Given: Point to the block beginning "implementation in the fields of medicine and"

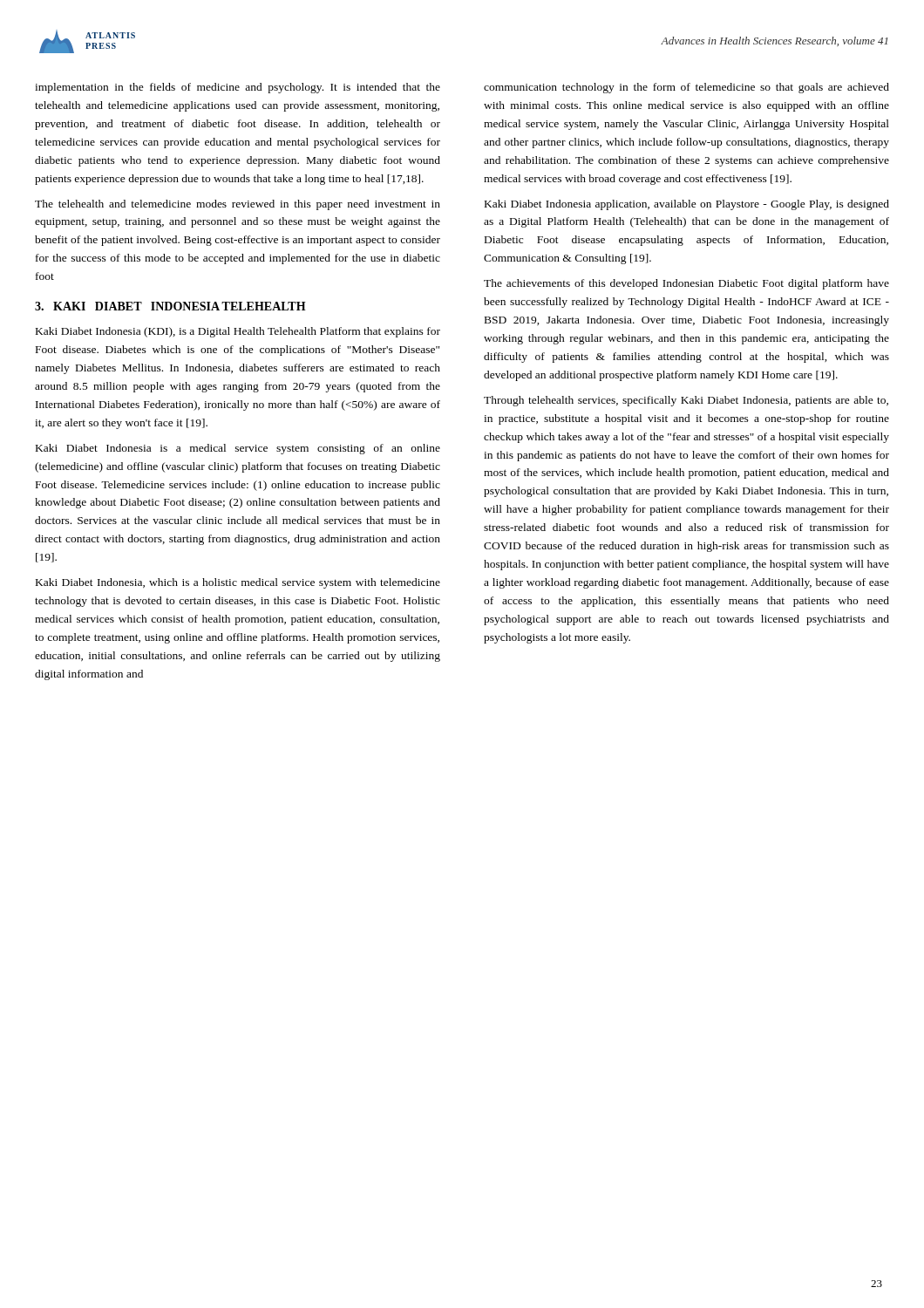Looking at the screenshot, I should point(238,182).
